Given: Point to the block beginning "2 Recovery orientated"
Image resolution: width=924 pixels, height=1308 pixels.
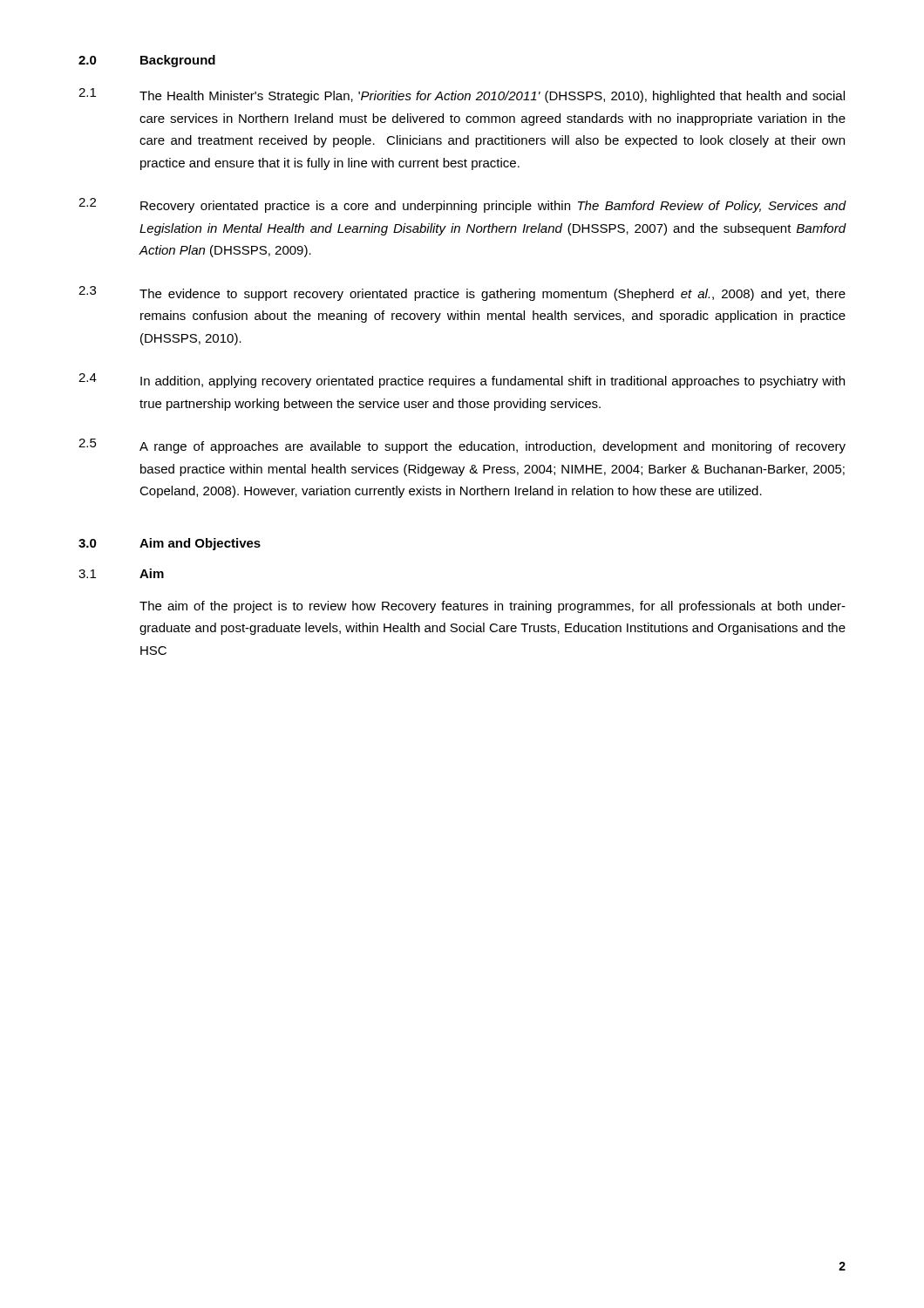Looking at the screenshot, I should [x=462, y=228].
